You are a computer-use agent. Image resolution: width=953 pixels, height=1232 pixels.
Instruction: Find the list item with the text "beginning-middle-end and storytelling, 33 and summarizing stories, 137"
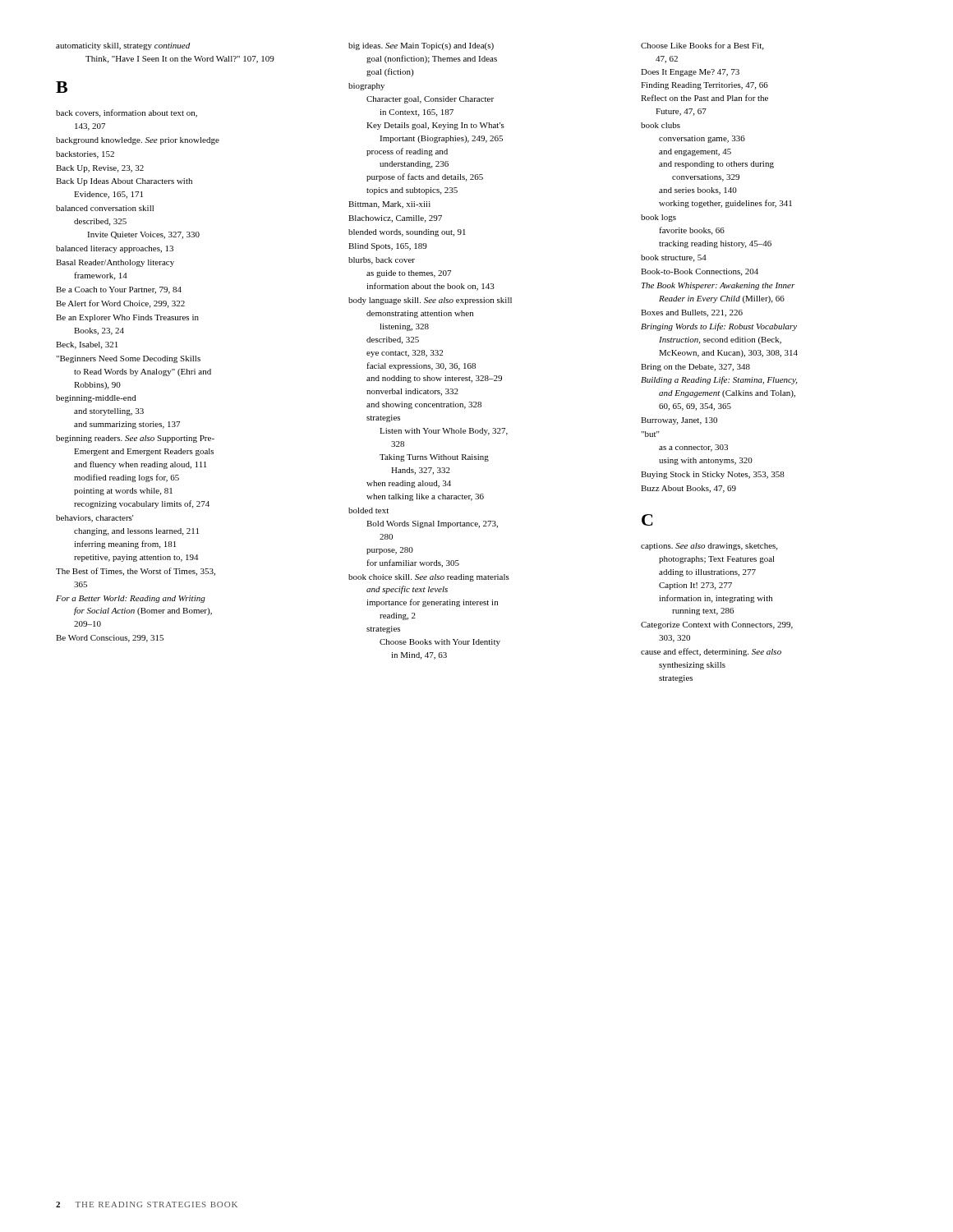pyautogui.click(x=96, y=399)
